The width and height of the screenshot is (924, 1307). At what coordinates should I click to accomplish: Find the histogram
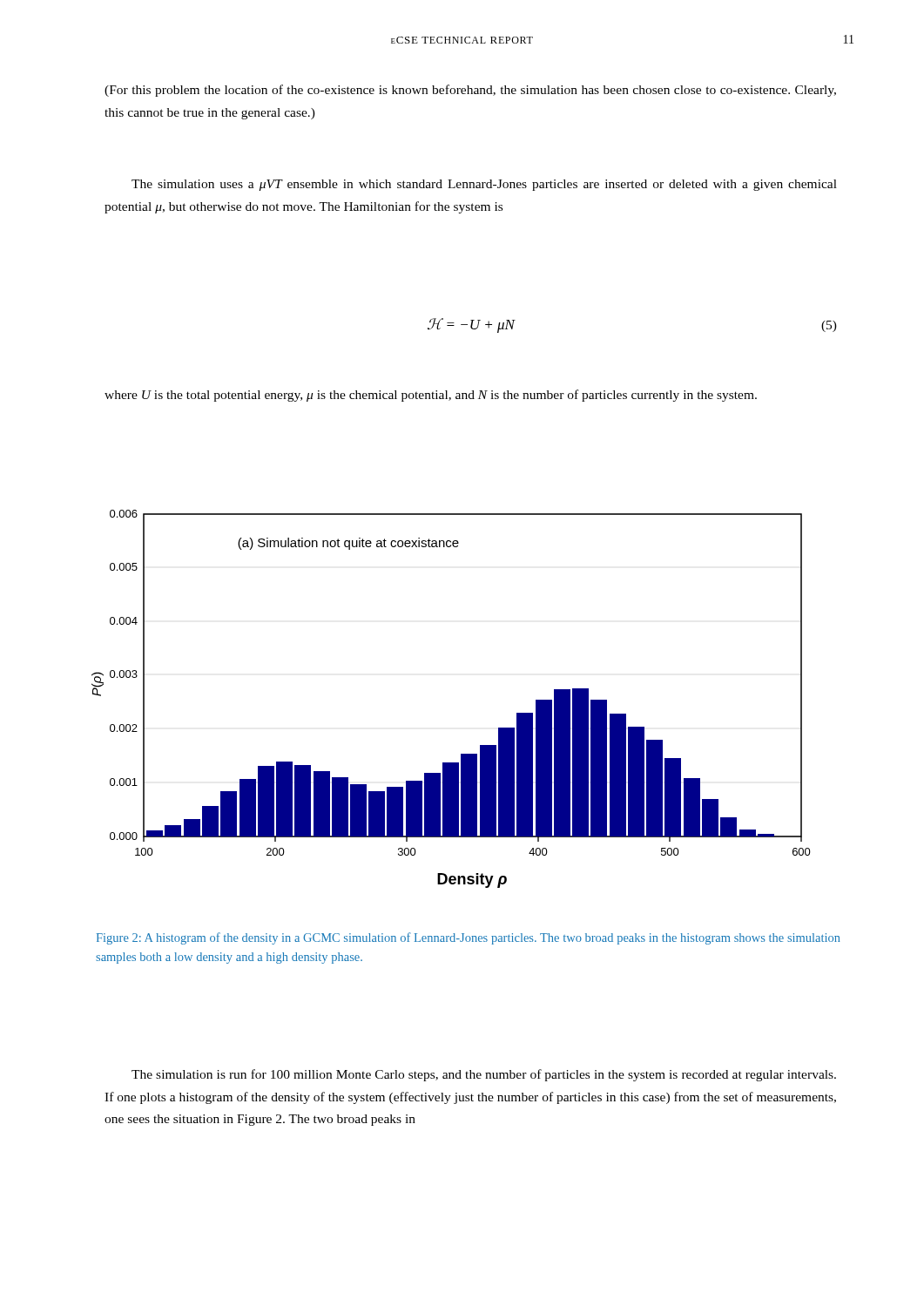(475, 703)
